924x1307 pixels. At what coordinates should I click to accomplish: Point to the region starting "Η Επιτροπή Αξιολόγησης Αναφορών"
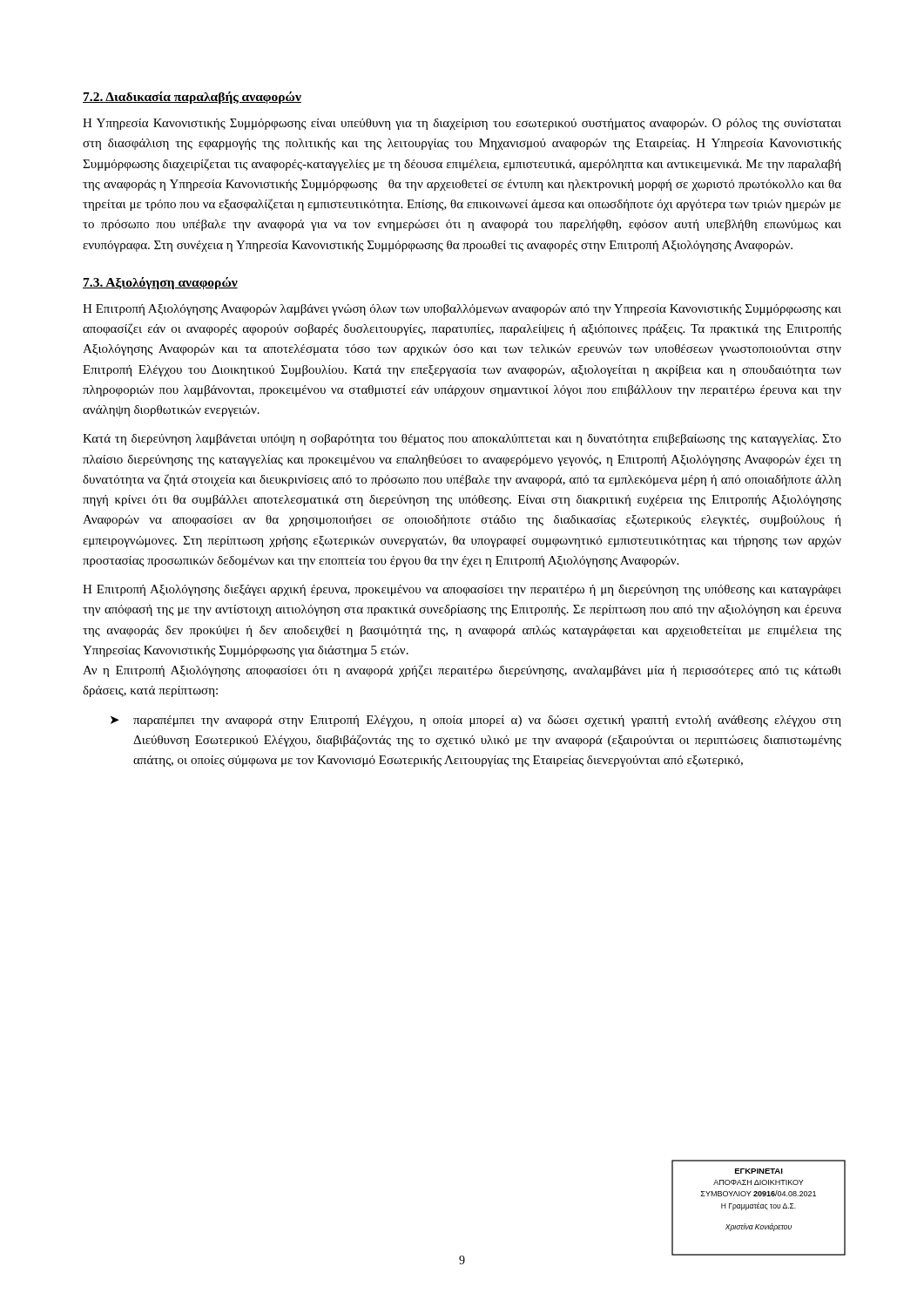click(x=462, y=359)
